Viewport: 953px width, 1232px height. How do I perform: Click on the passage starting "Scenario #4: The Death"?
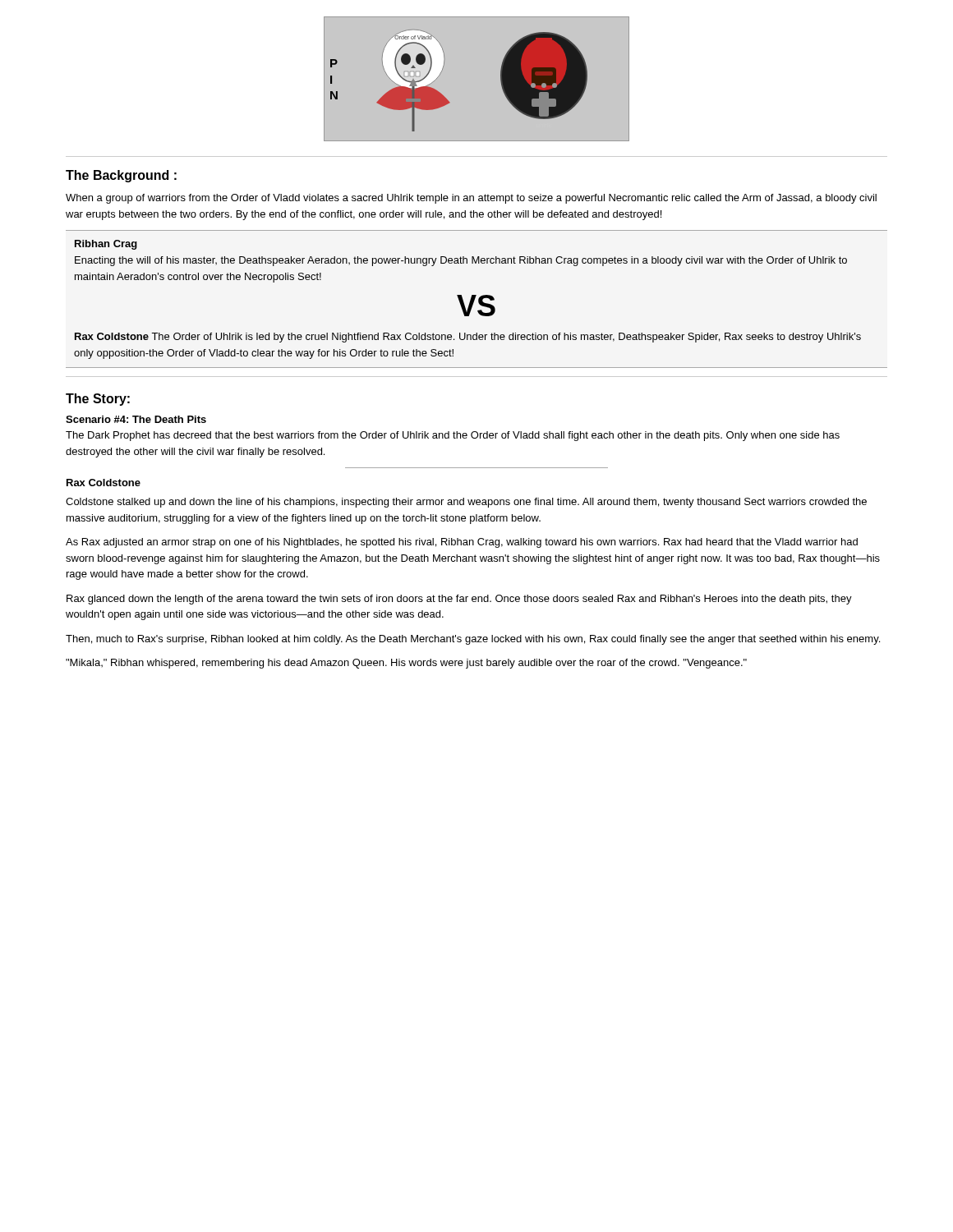click(x=136, y=419)
